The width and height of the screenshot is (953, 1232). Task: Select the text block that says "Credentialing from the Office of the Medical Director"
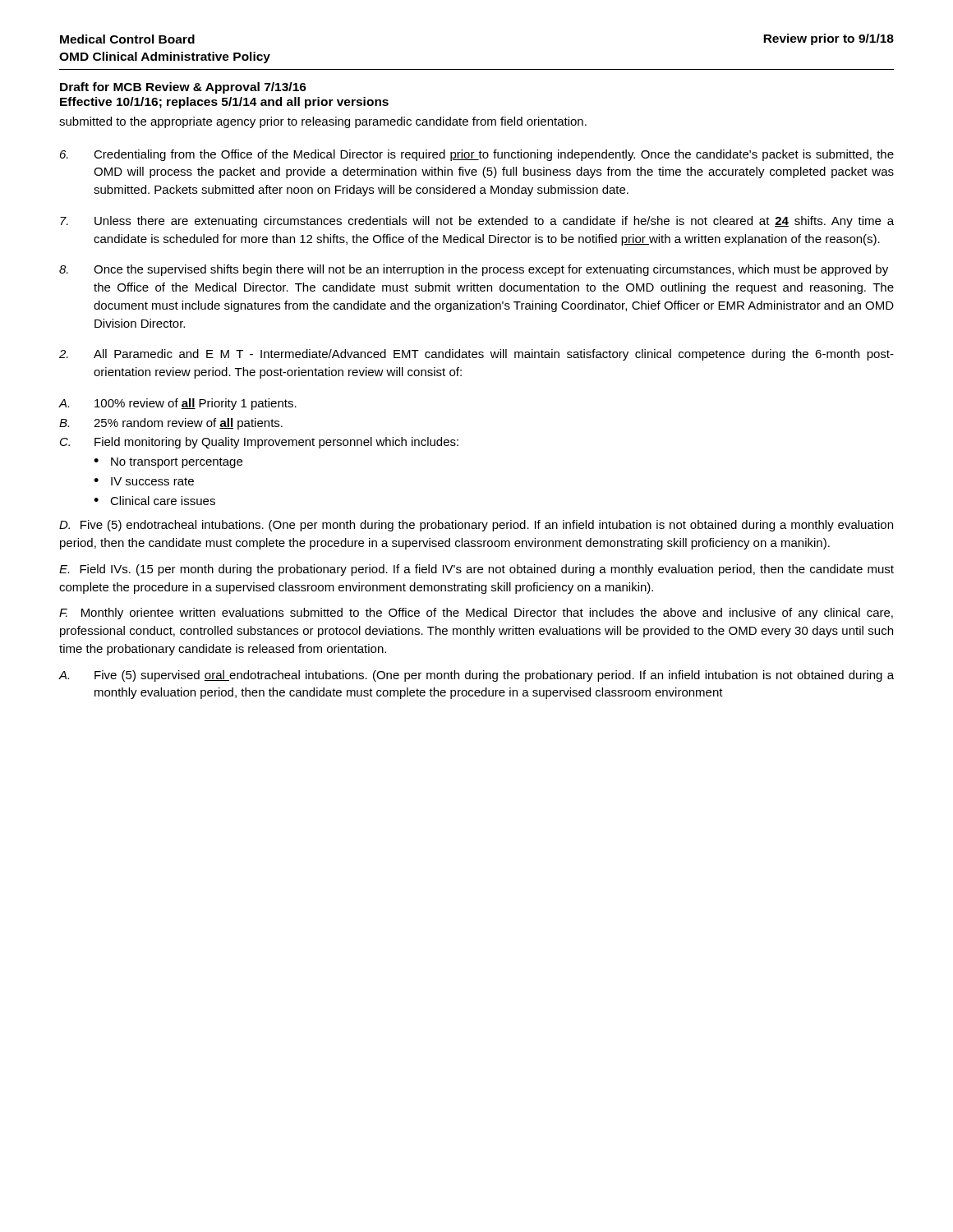tap(476, 172)
